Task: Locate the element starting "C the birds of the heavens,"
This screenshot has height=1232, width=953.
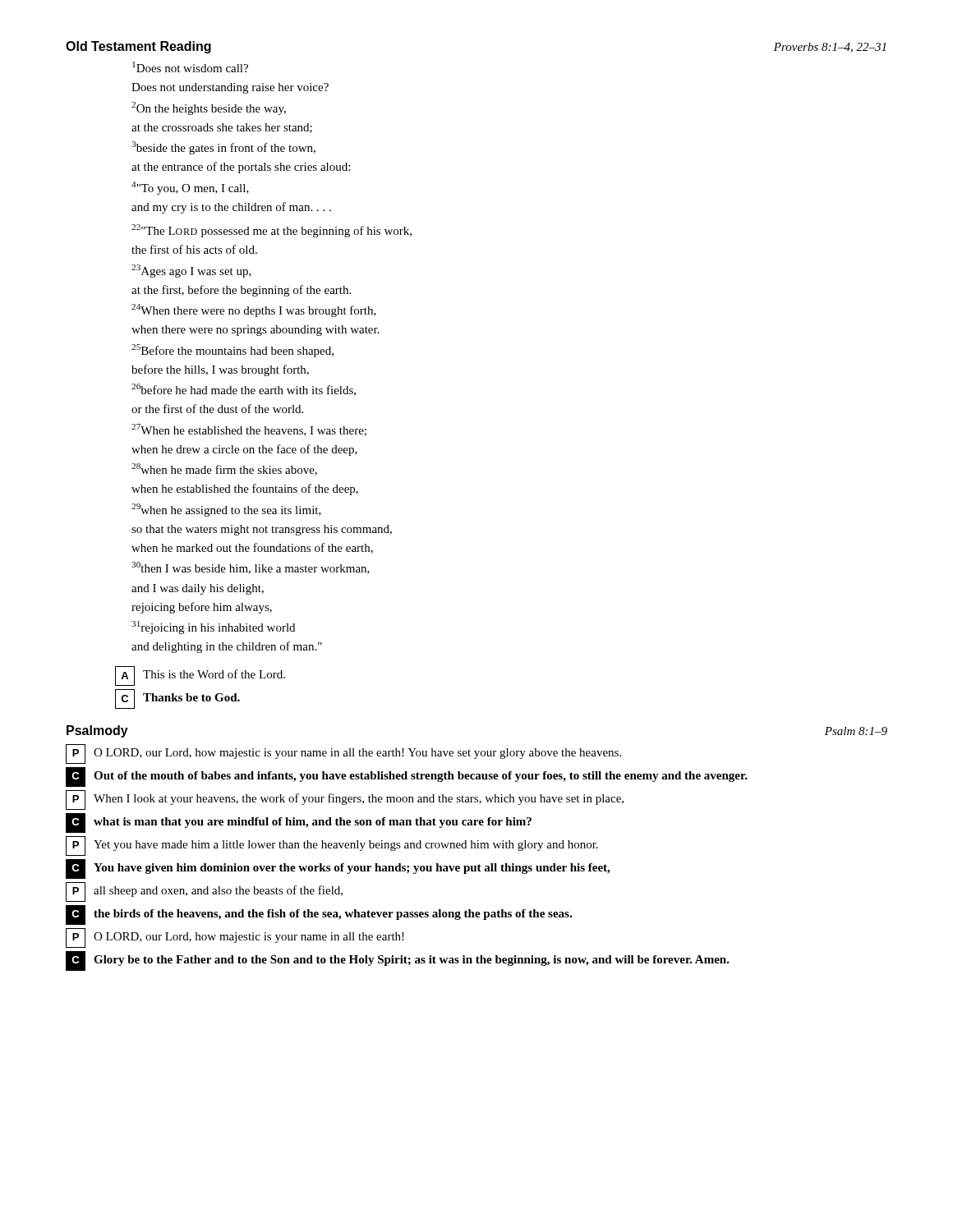Action: [x=476, y=914]
